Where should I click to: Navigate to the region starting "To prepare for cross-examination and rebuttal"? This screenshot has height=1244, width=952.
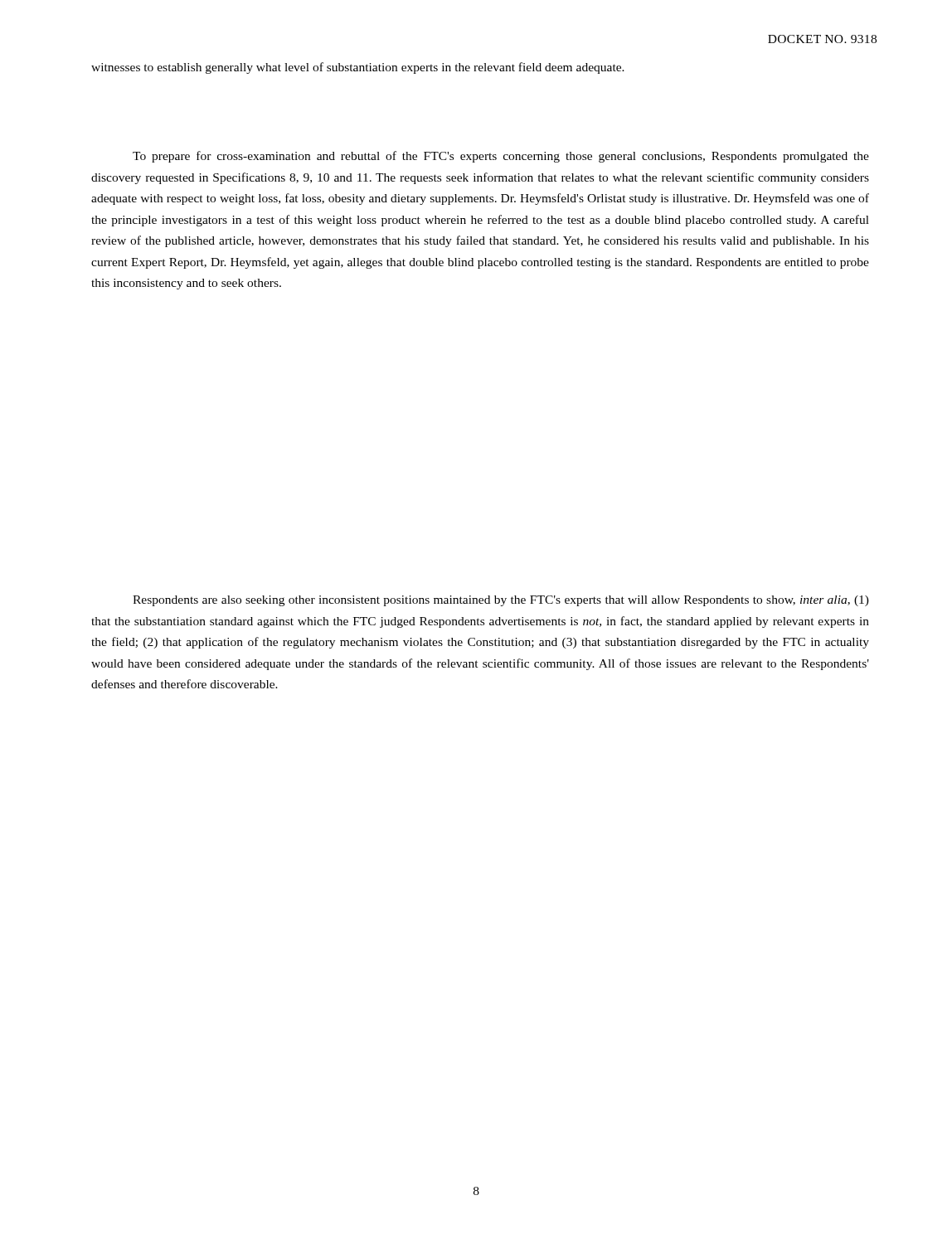click(x=480, y=219)
